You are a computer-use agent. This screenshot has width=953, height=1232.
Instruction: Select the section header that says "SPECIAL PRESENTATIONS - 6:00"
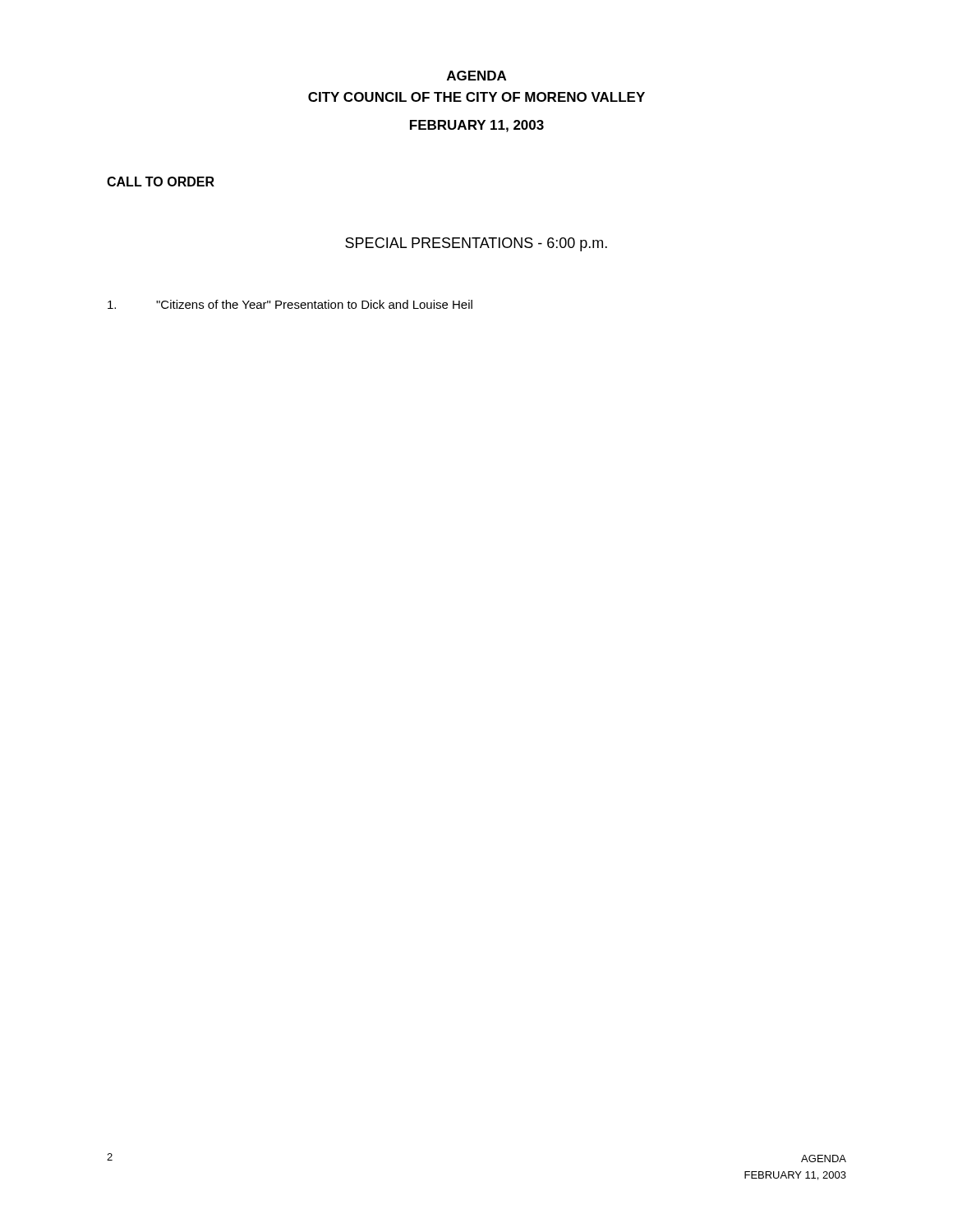[476, 243]
